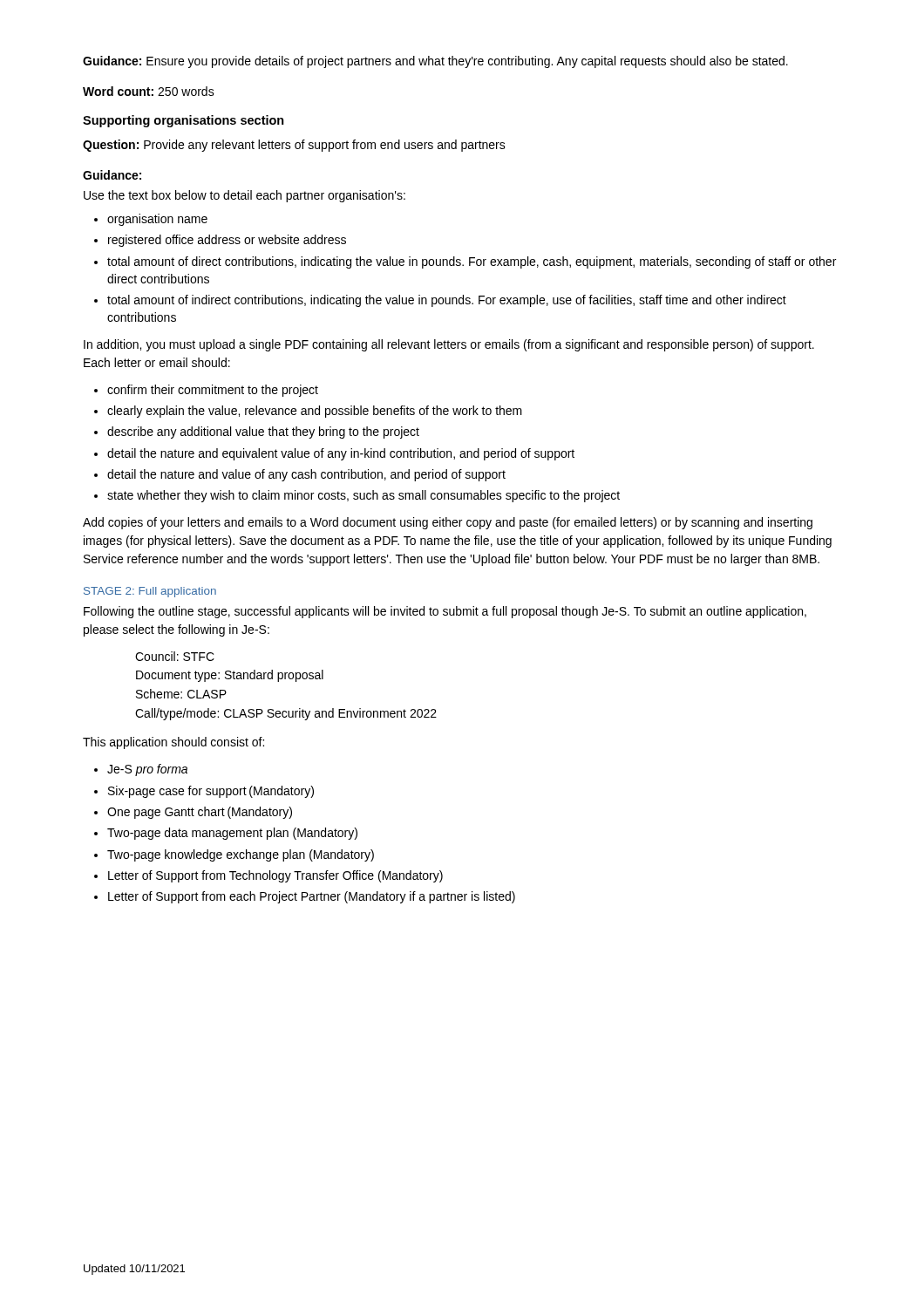Locate the passage starting "Six-page case for support (Mandatory)"
The height and width of the screenshot is (1308, 924).
tap(211, 791)
